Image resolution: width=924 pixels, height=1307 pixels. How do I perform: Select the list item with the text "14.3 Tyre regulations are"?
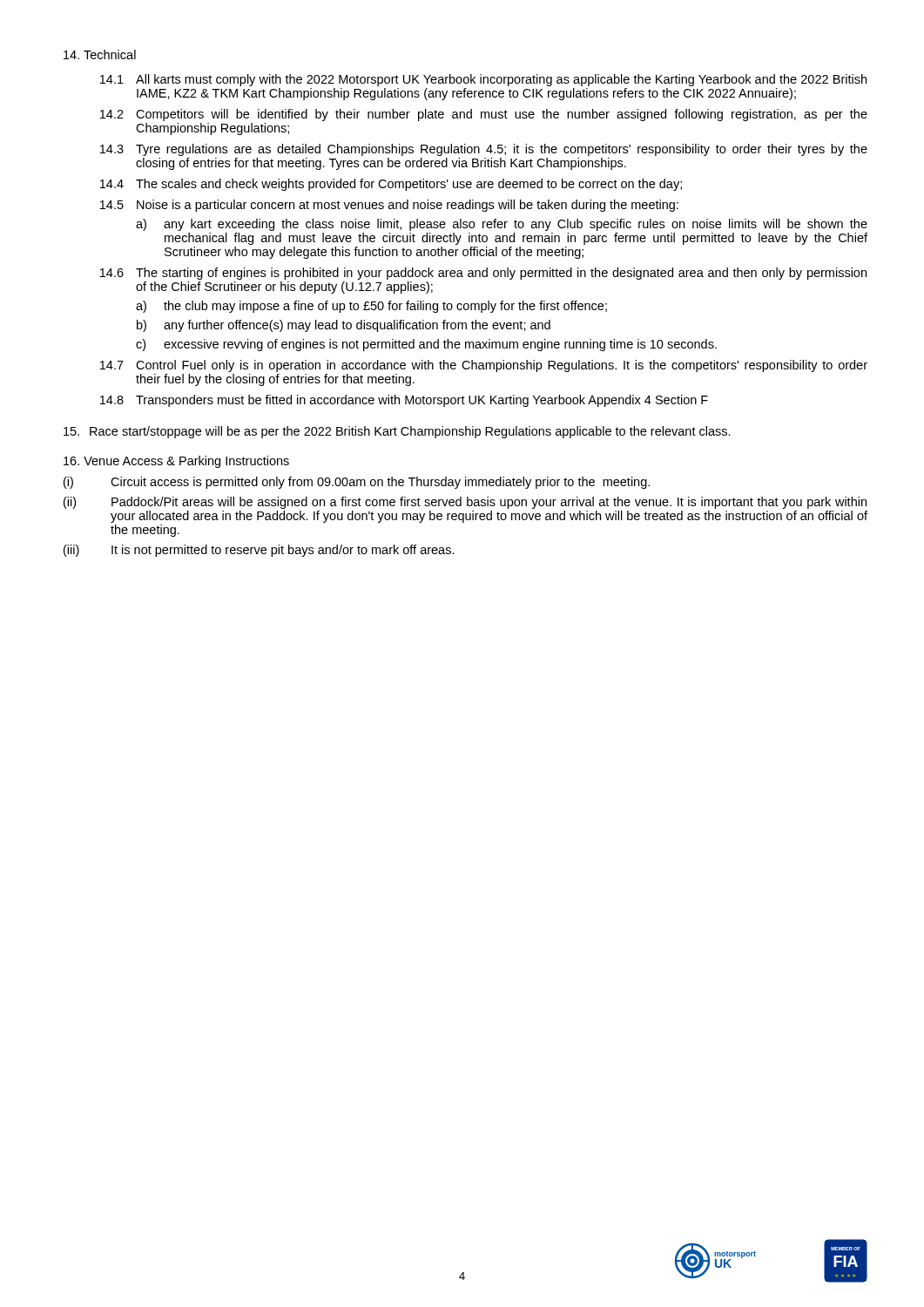[x=465, y=156]
